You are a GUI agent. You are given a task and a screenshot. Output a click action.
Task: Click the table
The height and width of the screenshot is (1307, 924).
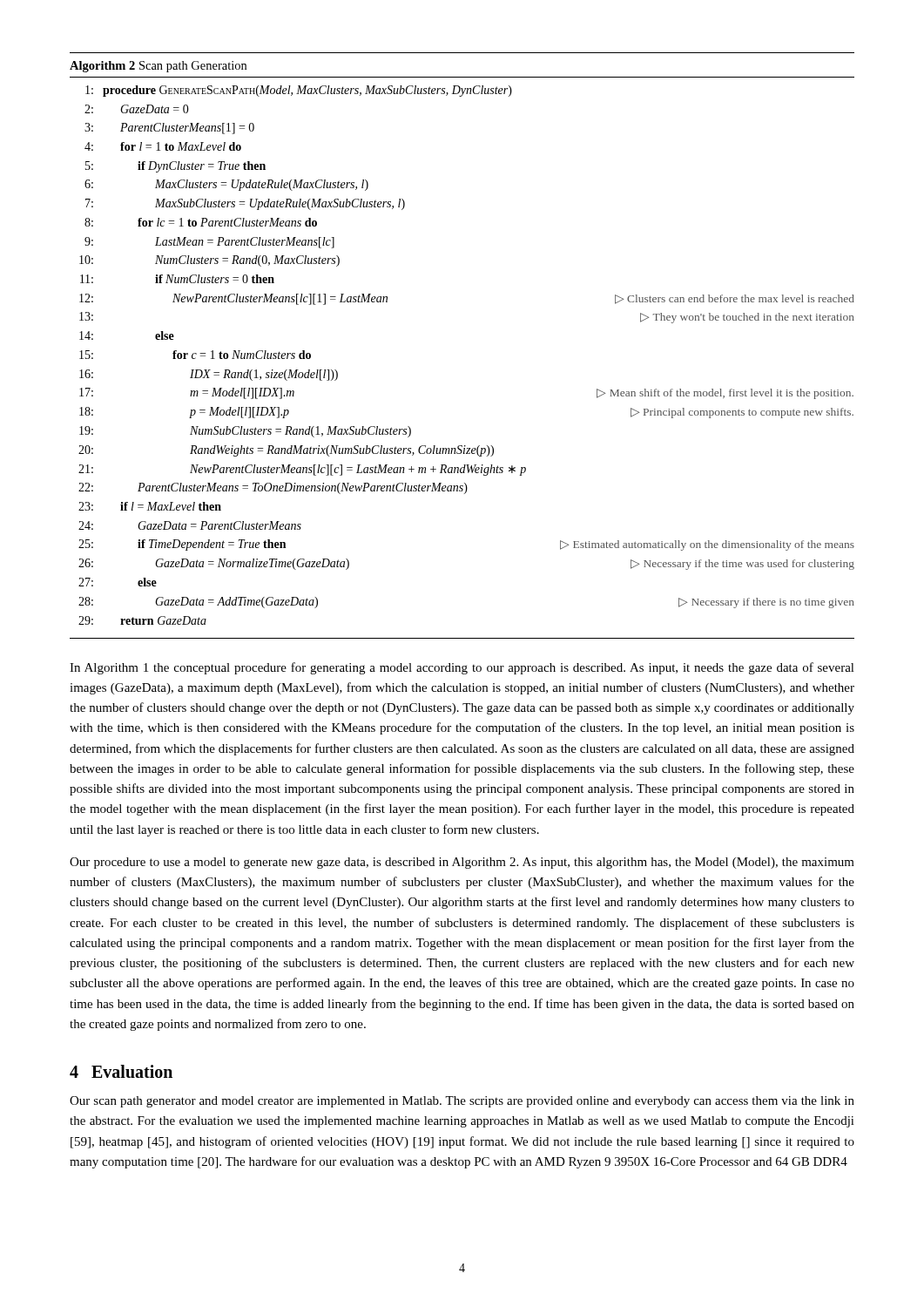[x=462, y=345]
